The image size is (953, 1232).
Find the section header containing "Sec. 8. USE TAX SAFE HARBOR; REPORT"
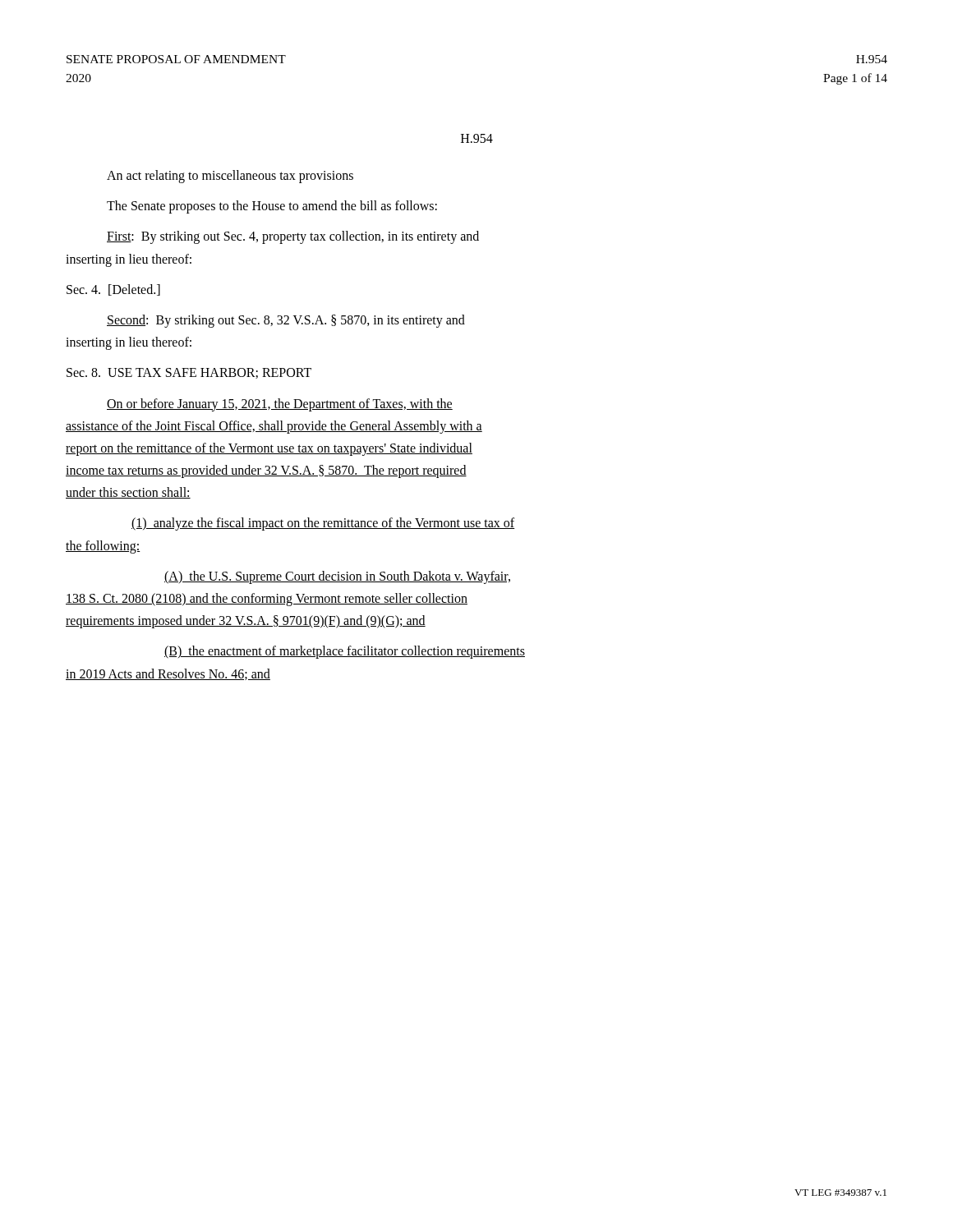point(189,373)
